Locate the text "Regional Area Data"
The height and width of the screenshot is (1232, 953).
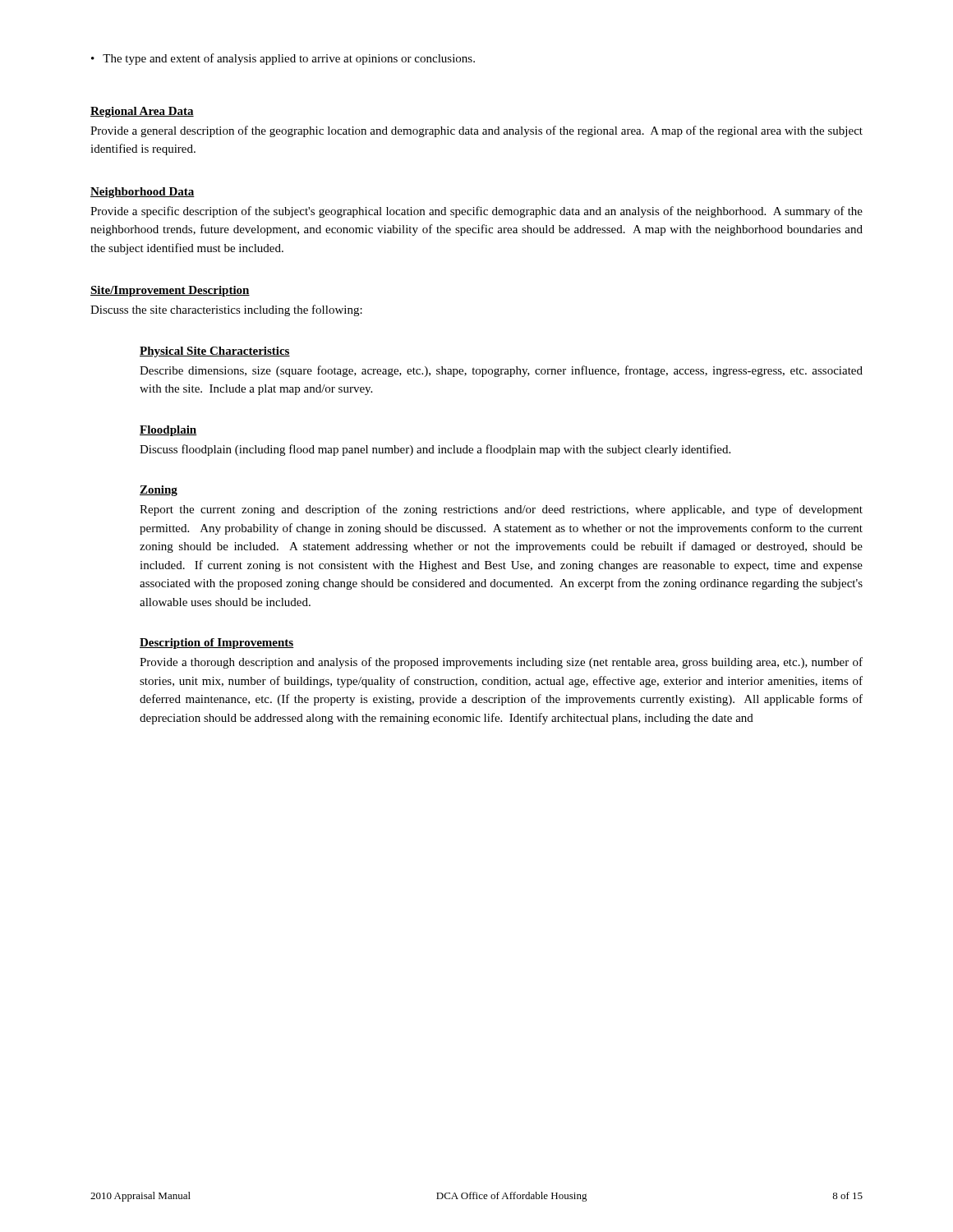point(142,110)
